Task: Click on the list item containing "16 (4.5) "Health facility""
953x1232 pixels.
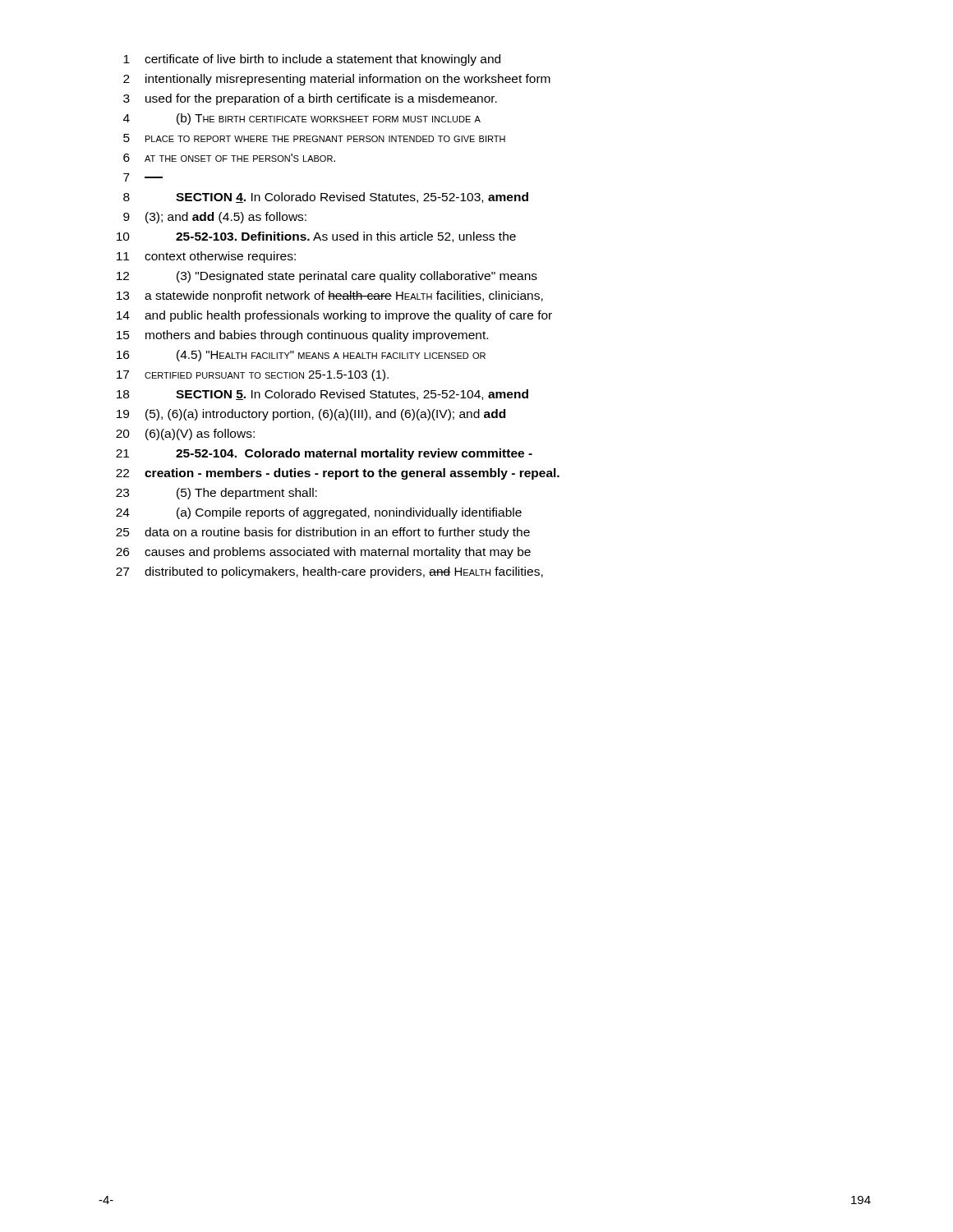Action: pyautogui.click(x=485, y=355)
